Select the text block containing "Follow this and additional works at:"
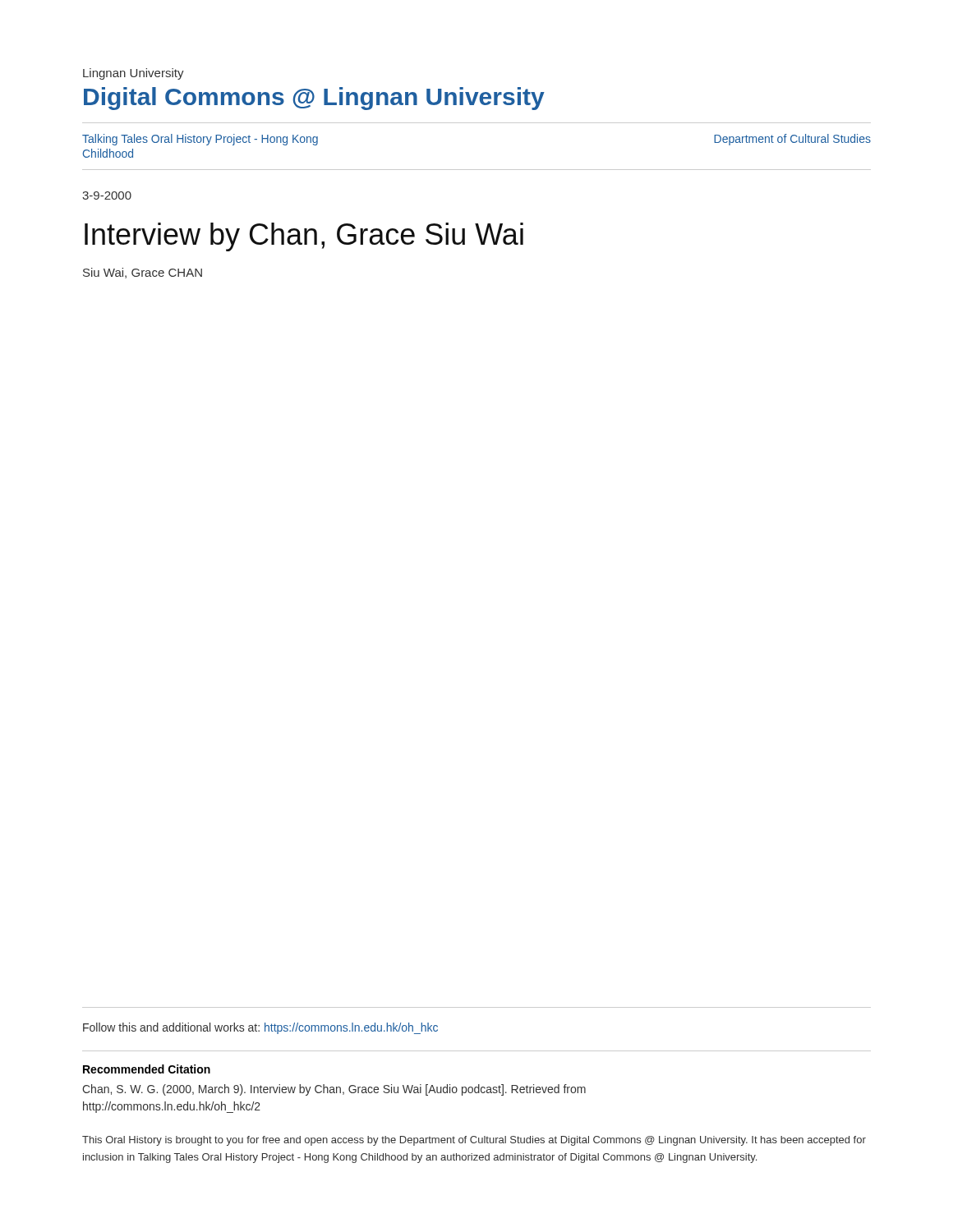 [260, 1028]
